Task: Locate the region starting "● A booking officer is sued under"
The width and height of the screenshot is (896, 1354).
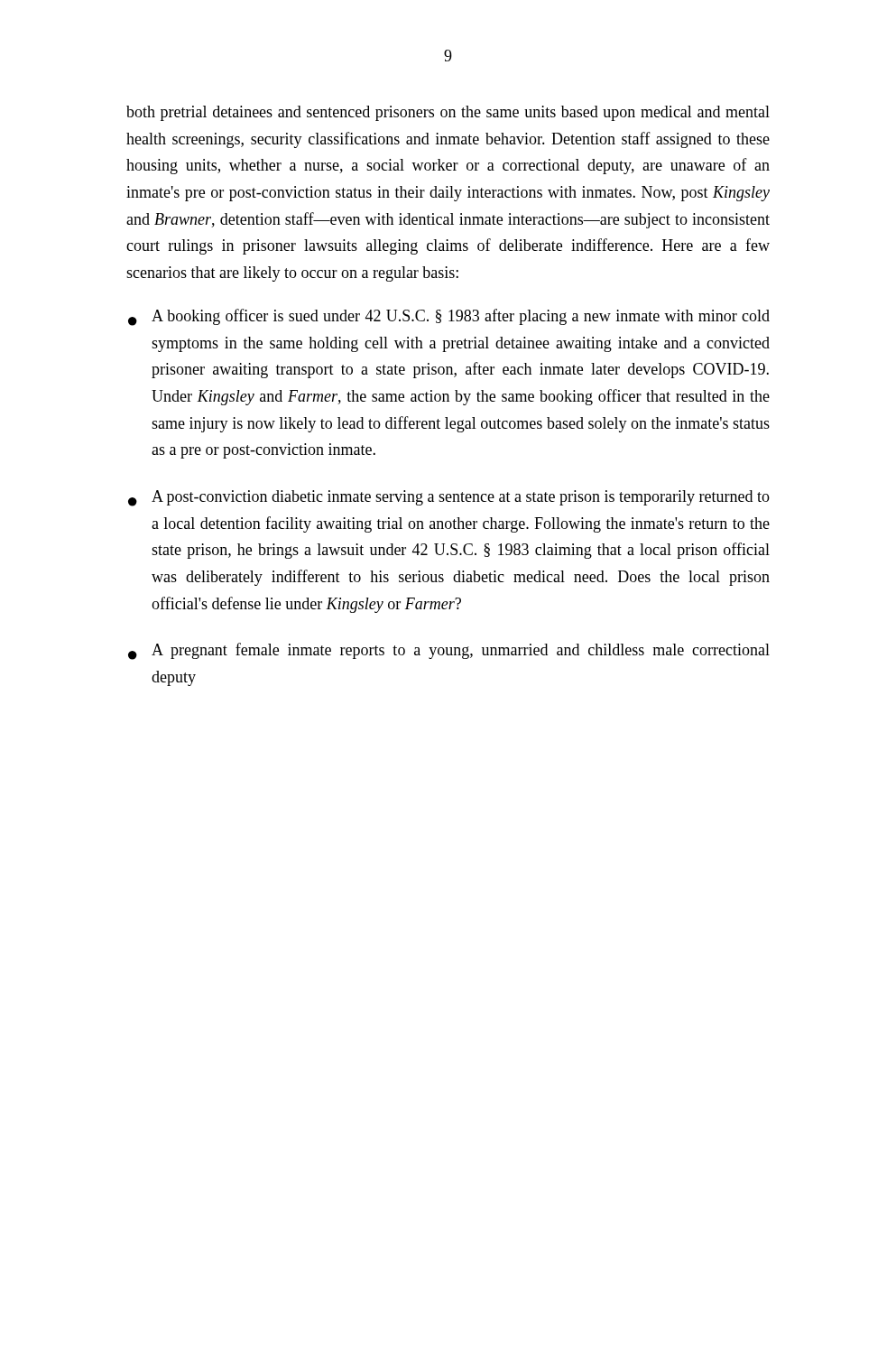Action: click(448, 384)
